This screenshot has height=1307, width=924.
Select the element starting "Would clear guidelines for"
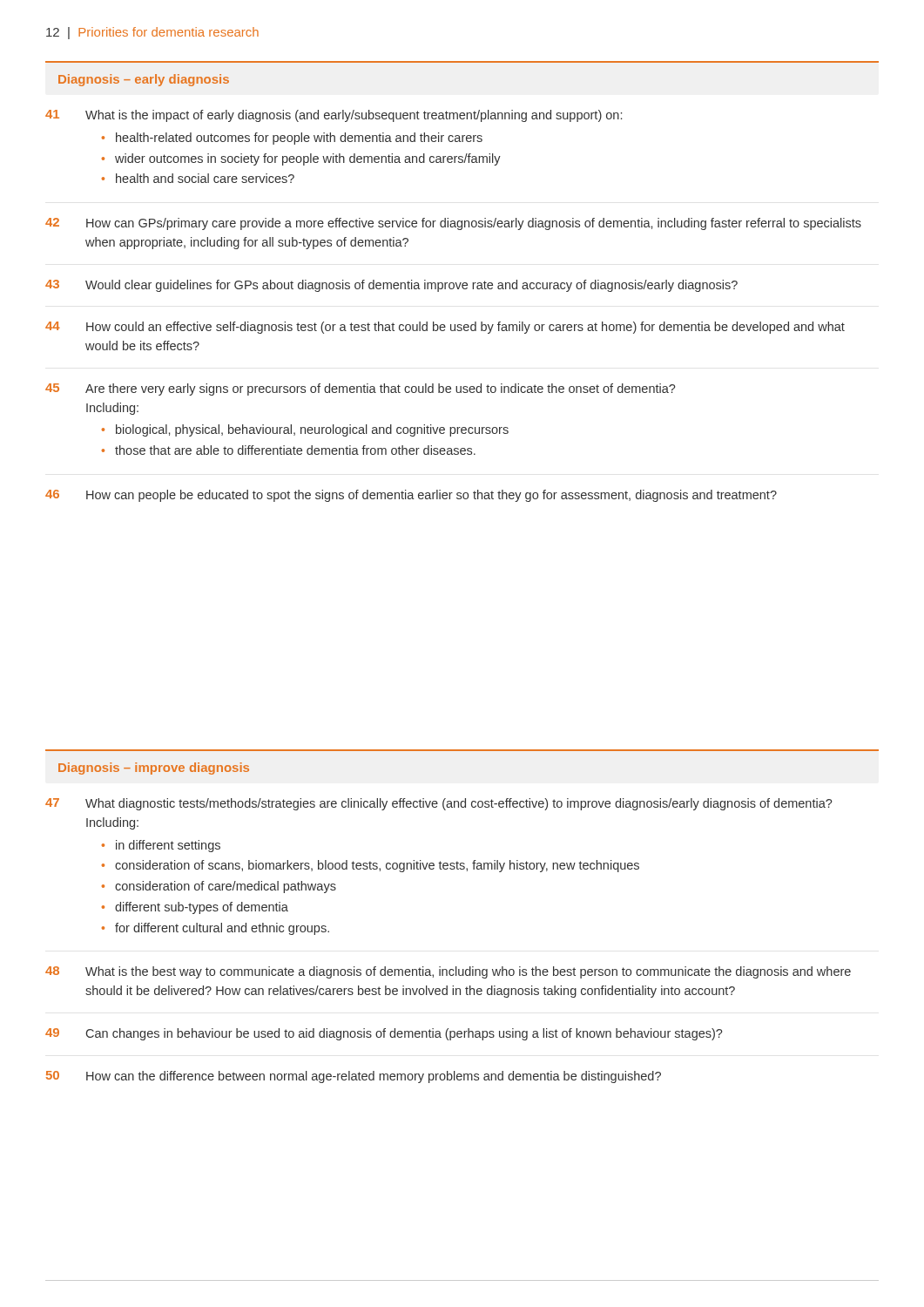click(x=412, y=284)
